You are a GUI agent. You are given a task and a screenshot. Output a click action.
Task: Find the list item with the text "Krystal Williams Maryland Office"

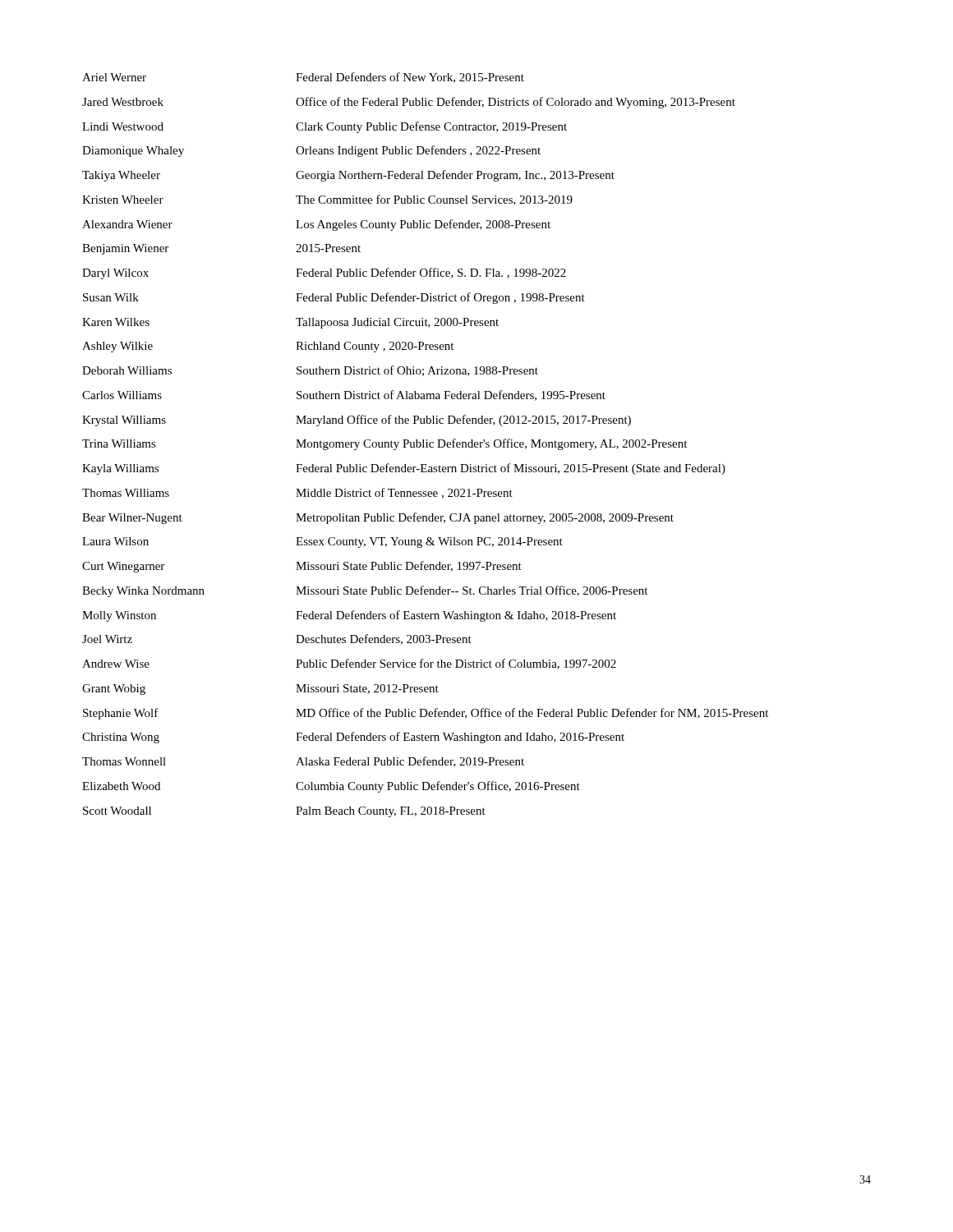(x=476, y=420)
